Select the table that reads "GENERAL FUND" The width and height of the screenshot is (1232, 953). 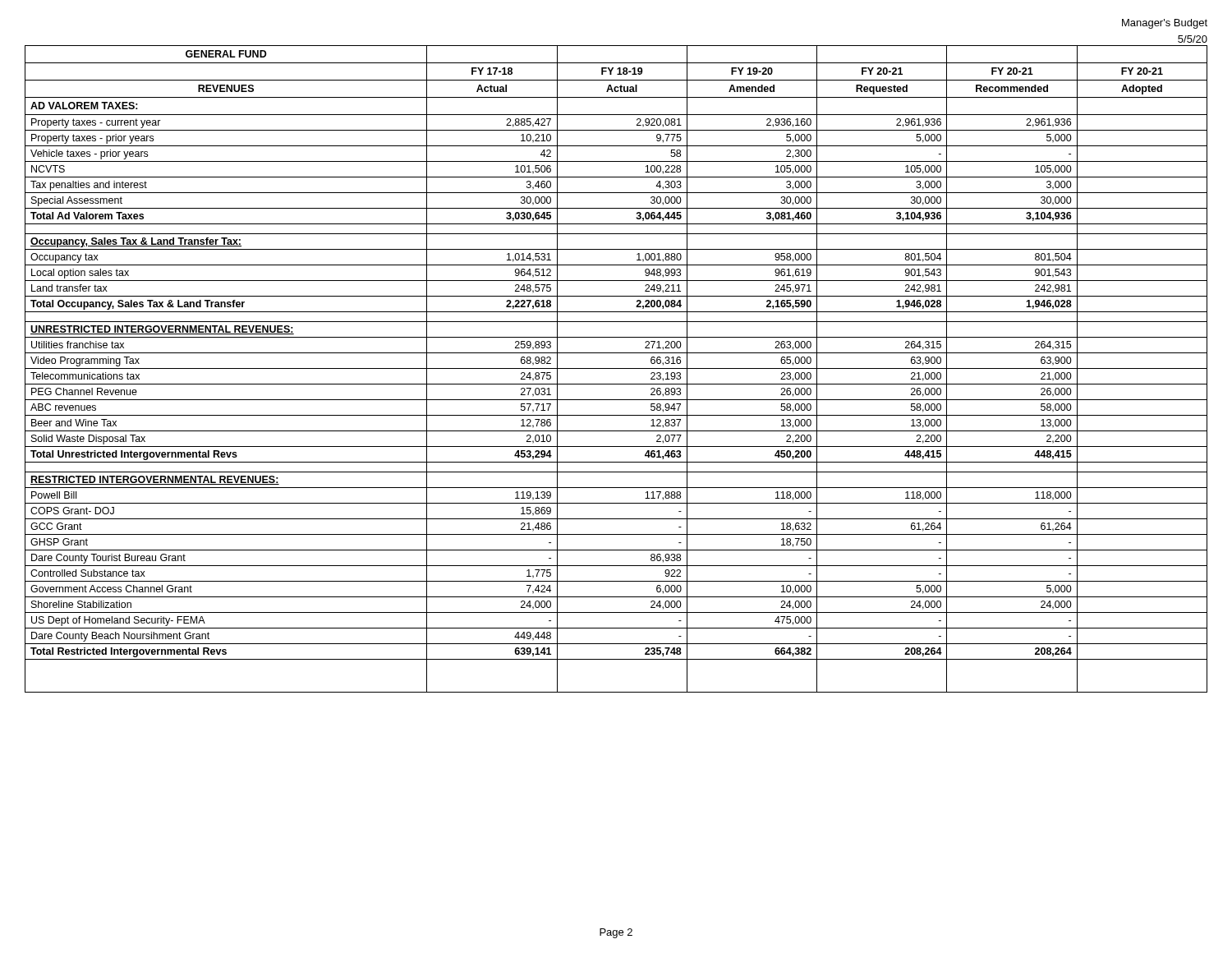pos(616,369)
